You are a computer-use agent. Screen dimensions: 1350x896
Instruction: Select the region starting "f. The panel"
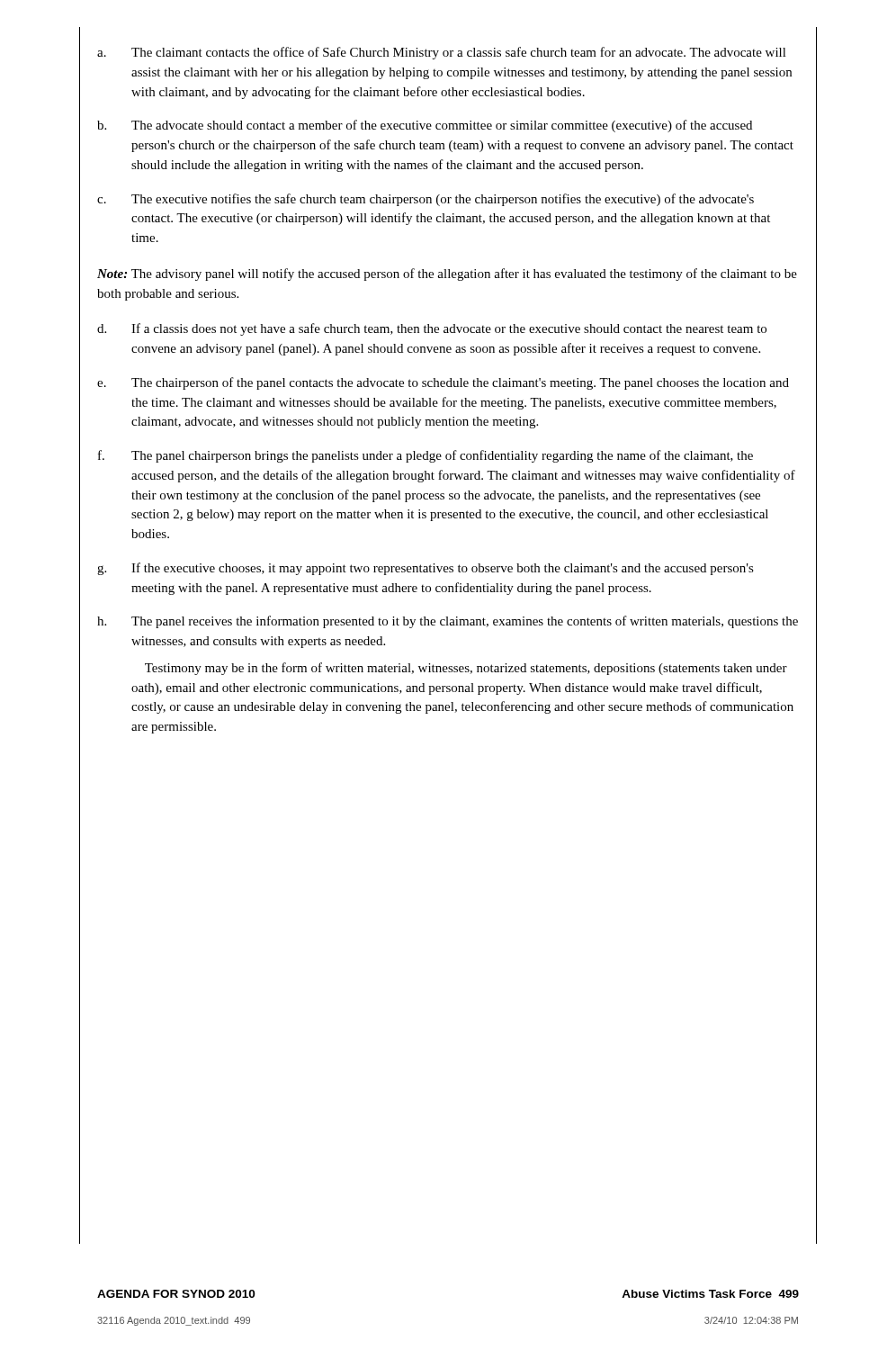(x=448, y=495)
